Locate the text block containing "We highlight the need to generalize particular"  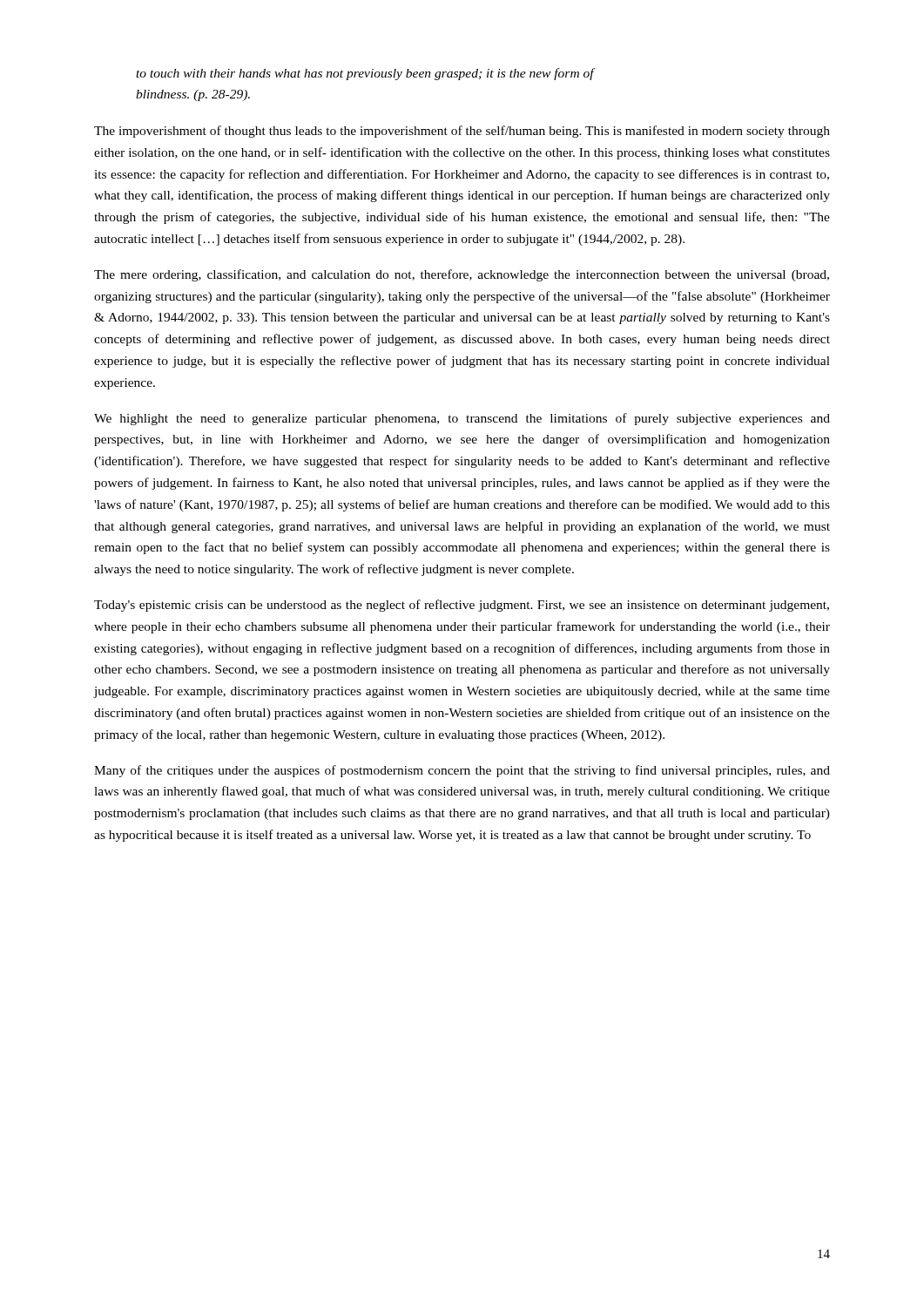[x=462, y=493]
